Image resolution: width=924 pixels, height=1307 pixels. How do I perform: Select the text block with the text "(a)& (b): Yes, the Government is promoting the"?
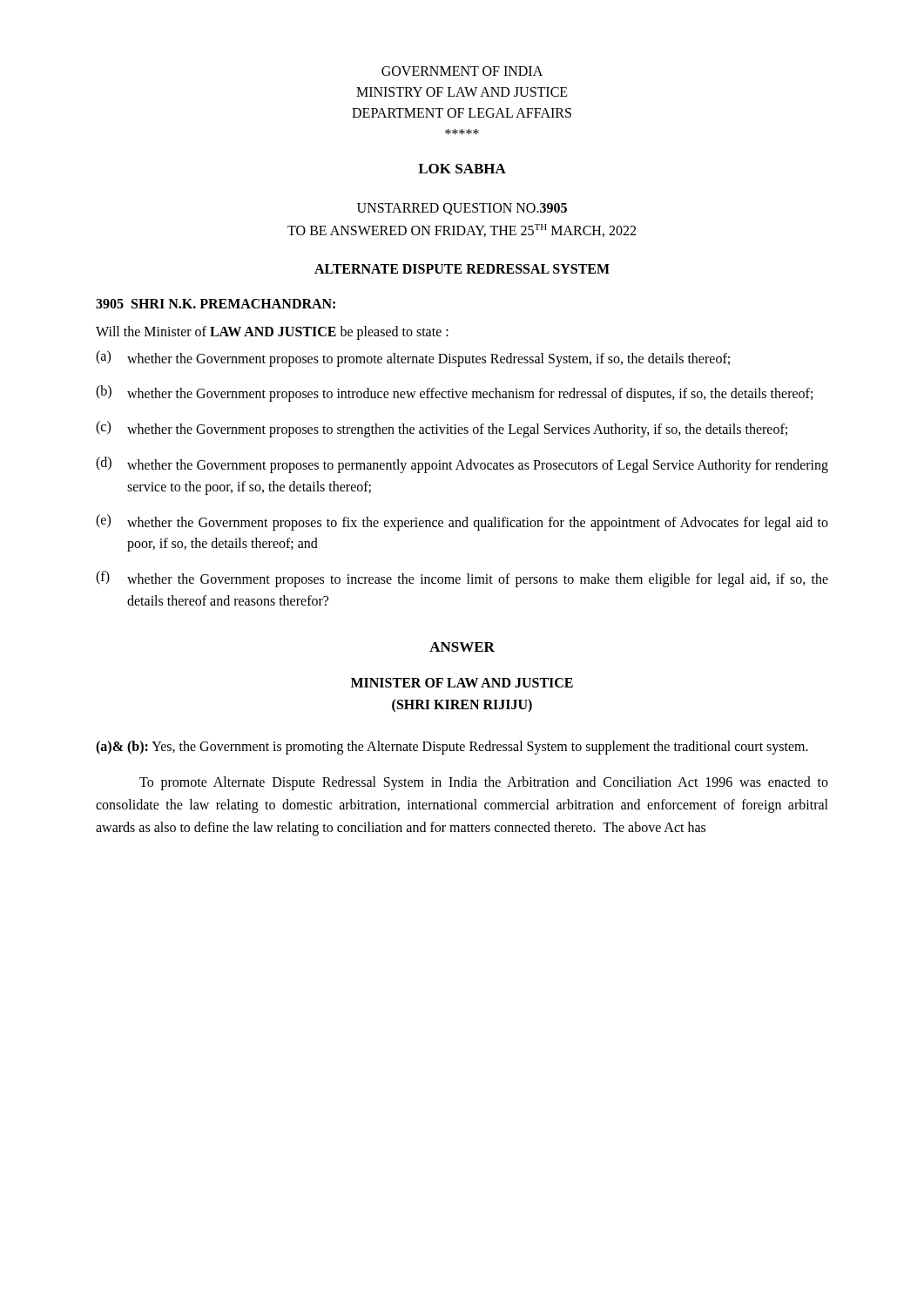452,746
